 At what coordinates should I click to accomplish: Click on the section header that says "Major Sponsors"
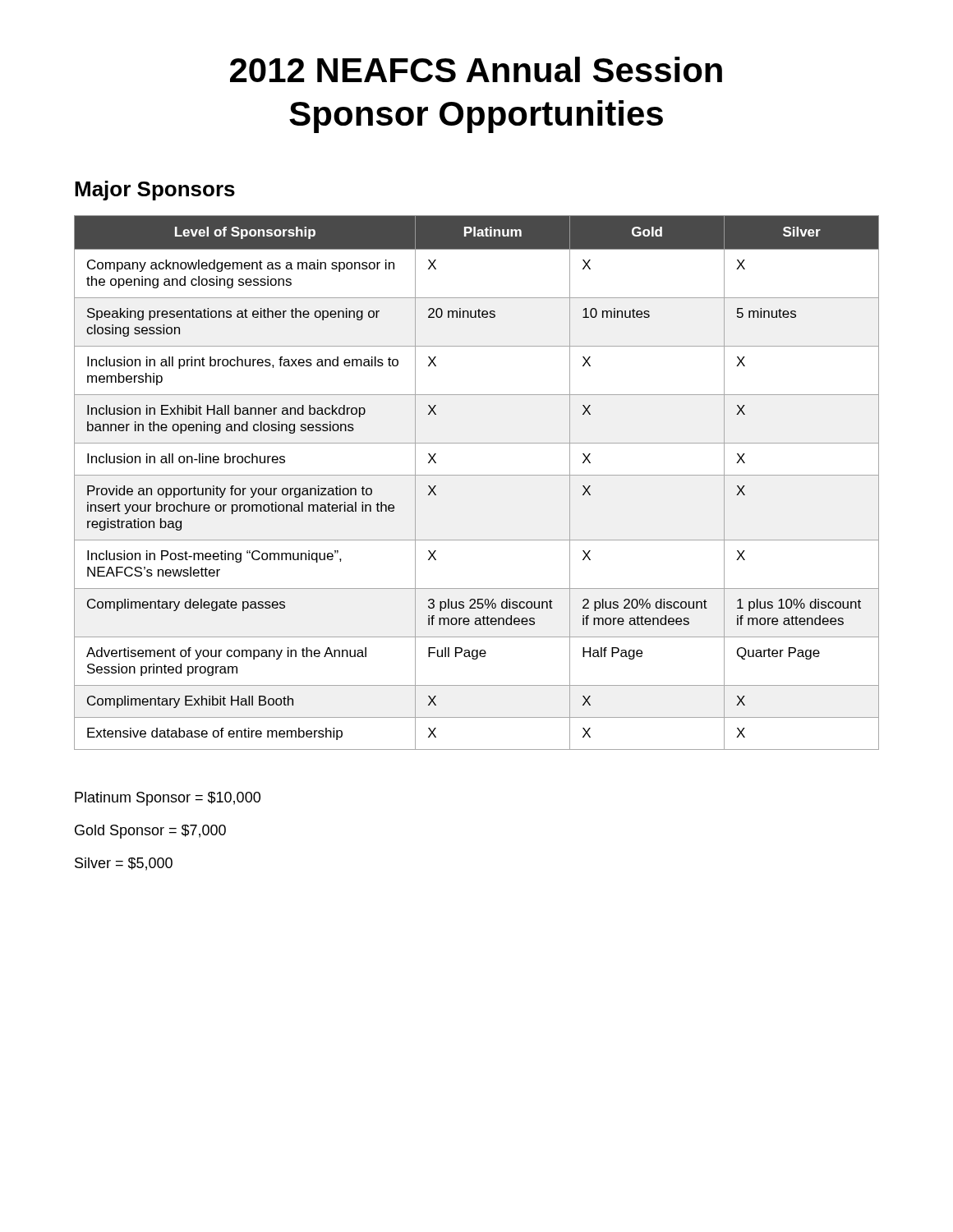tap(155, 191)
